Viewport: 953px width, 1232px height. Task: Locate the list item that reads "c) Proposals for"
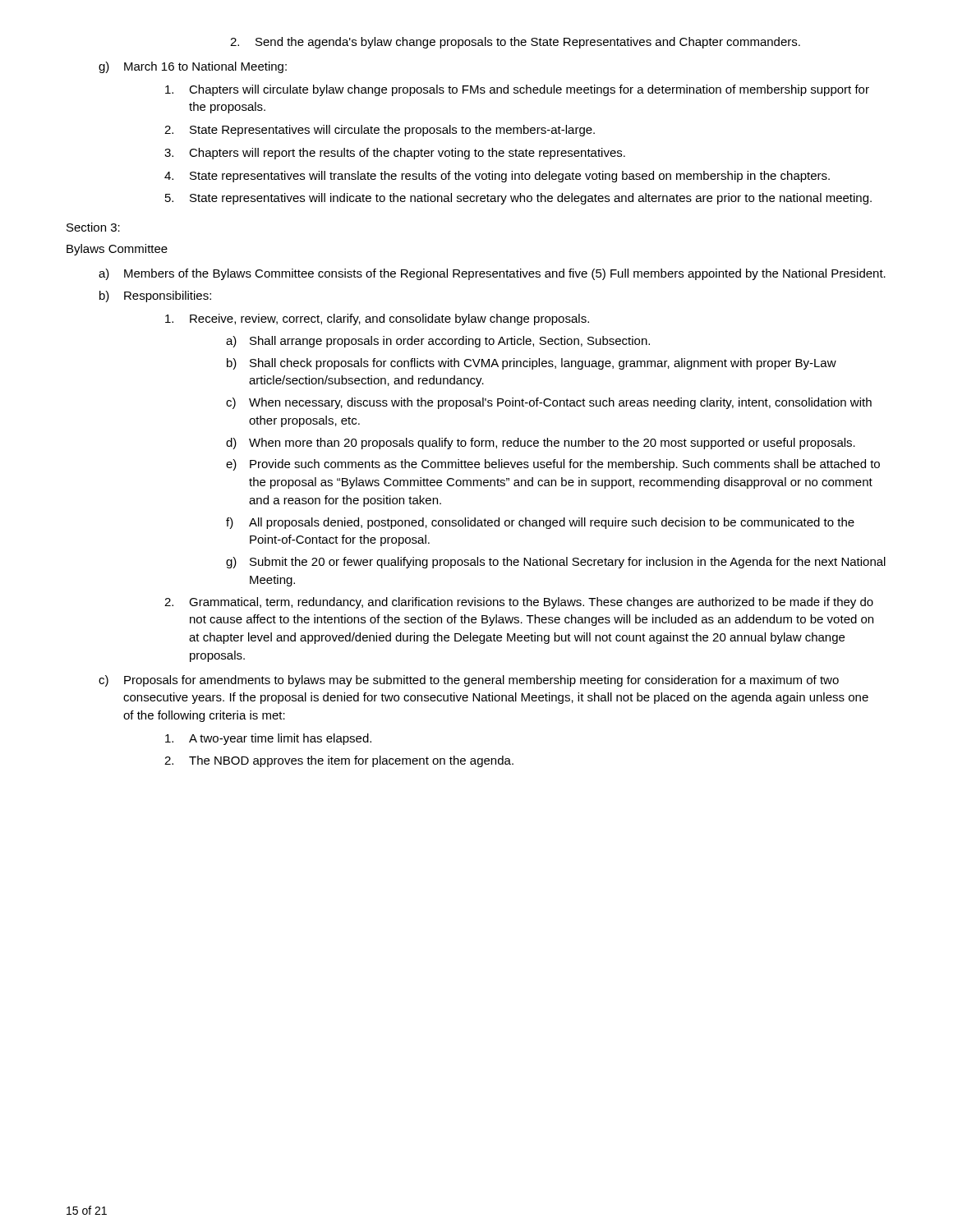click(x=493, y=697)
